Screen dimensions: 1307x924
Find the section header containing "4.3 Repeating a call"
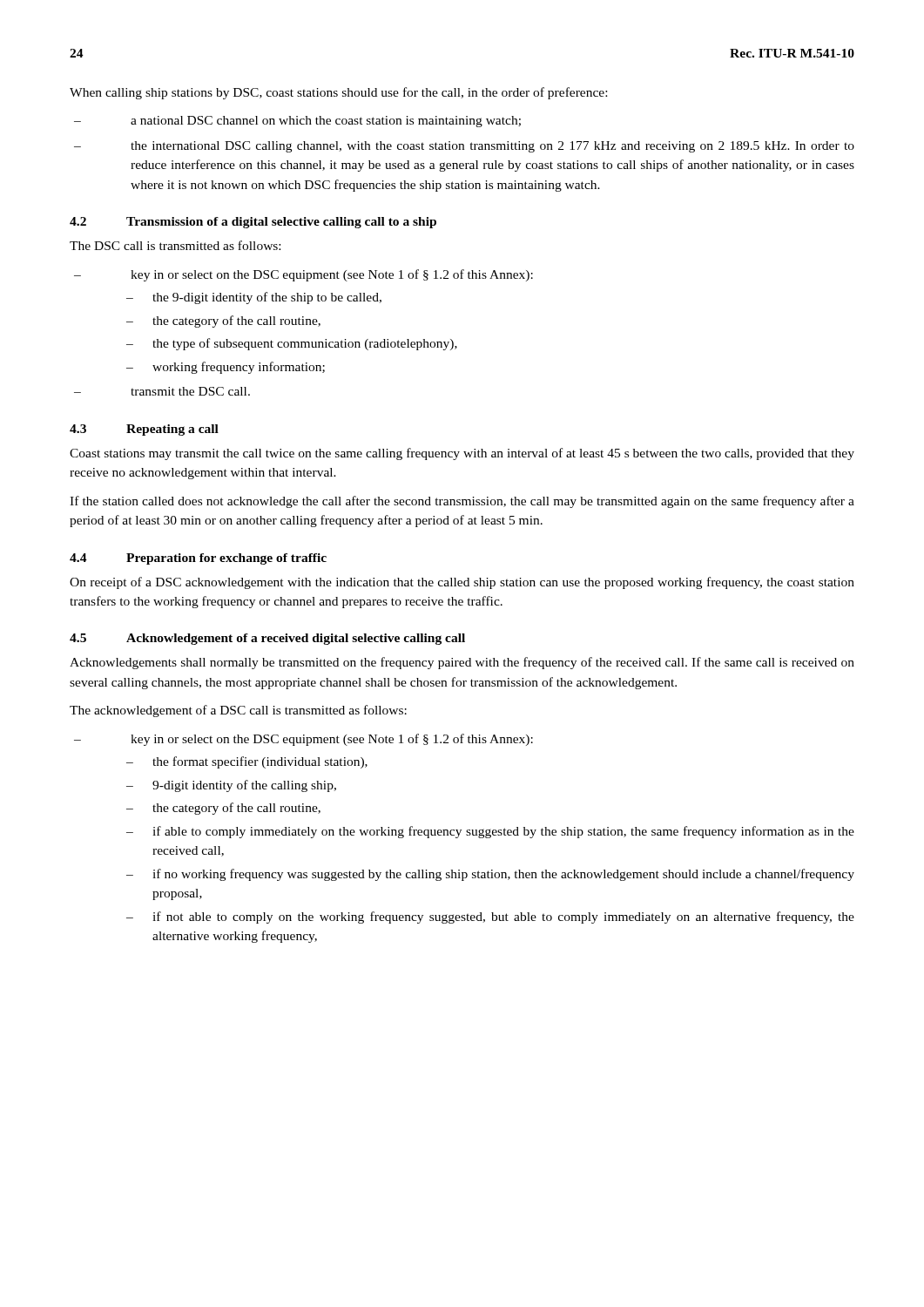point(144,428)
